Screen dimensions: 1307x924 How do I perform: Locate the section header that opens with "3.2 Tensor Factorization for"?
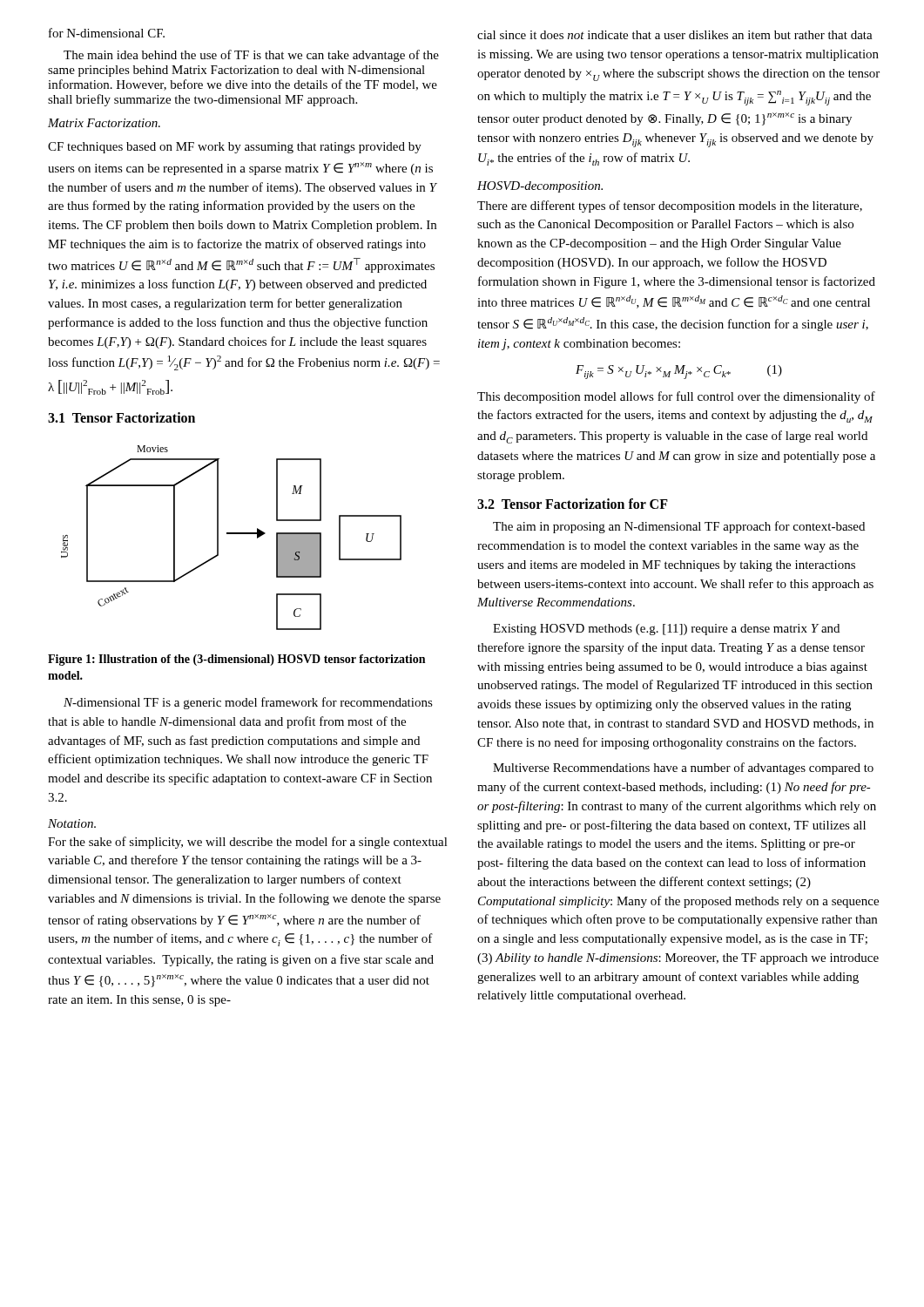coord(573,504)
